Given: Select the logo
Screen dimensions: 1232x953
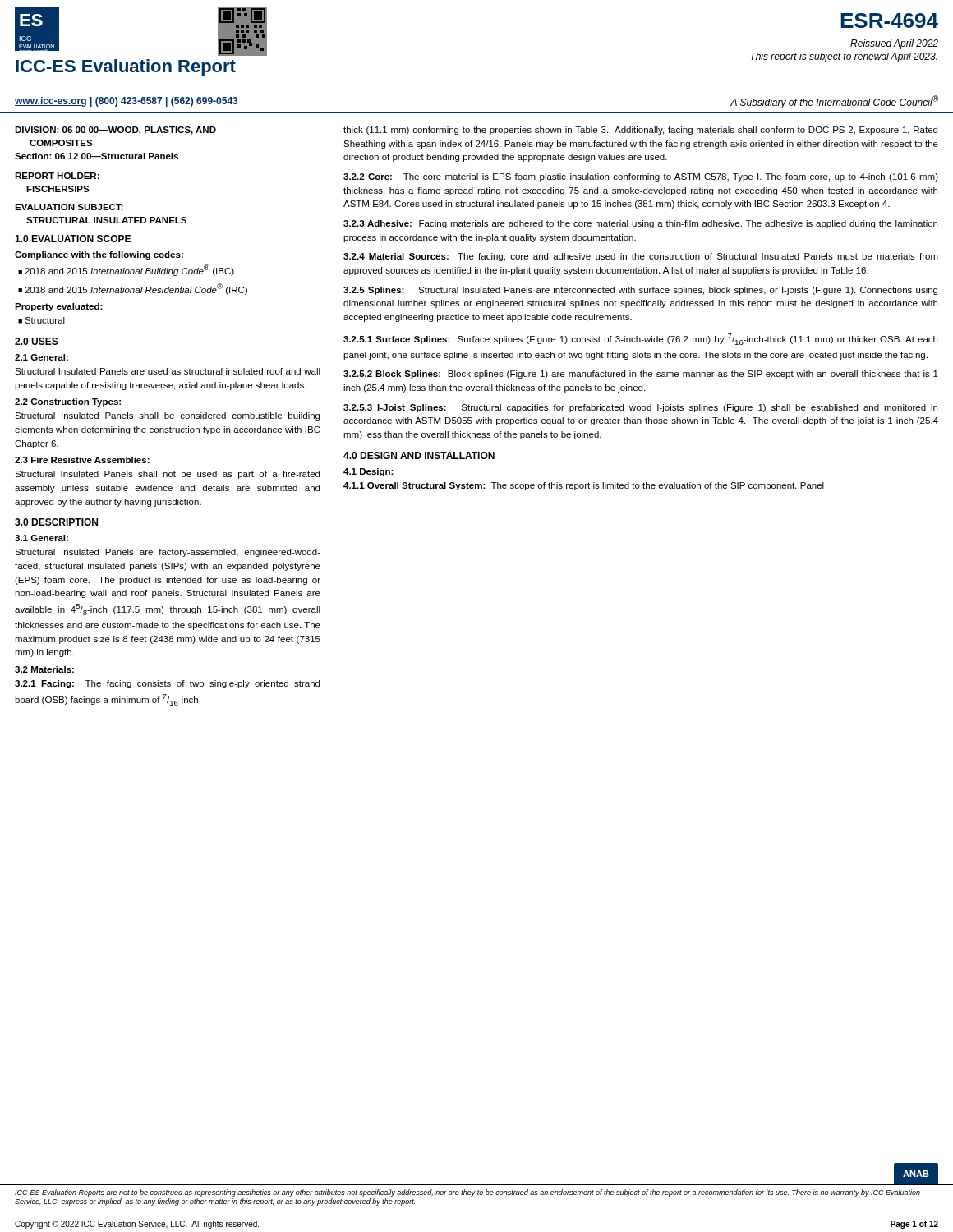Looking at the screenshot, I should point(52,30).
